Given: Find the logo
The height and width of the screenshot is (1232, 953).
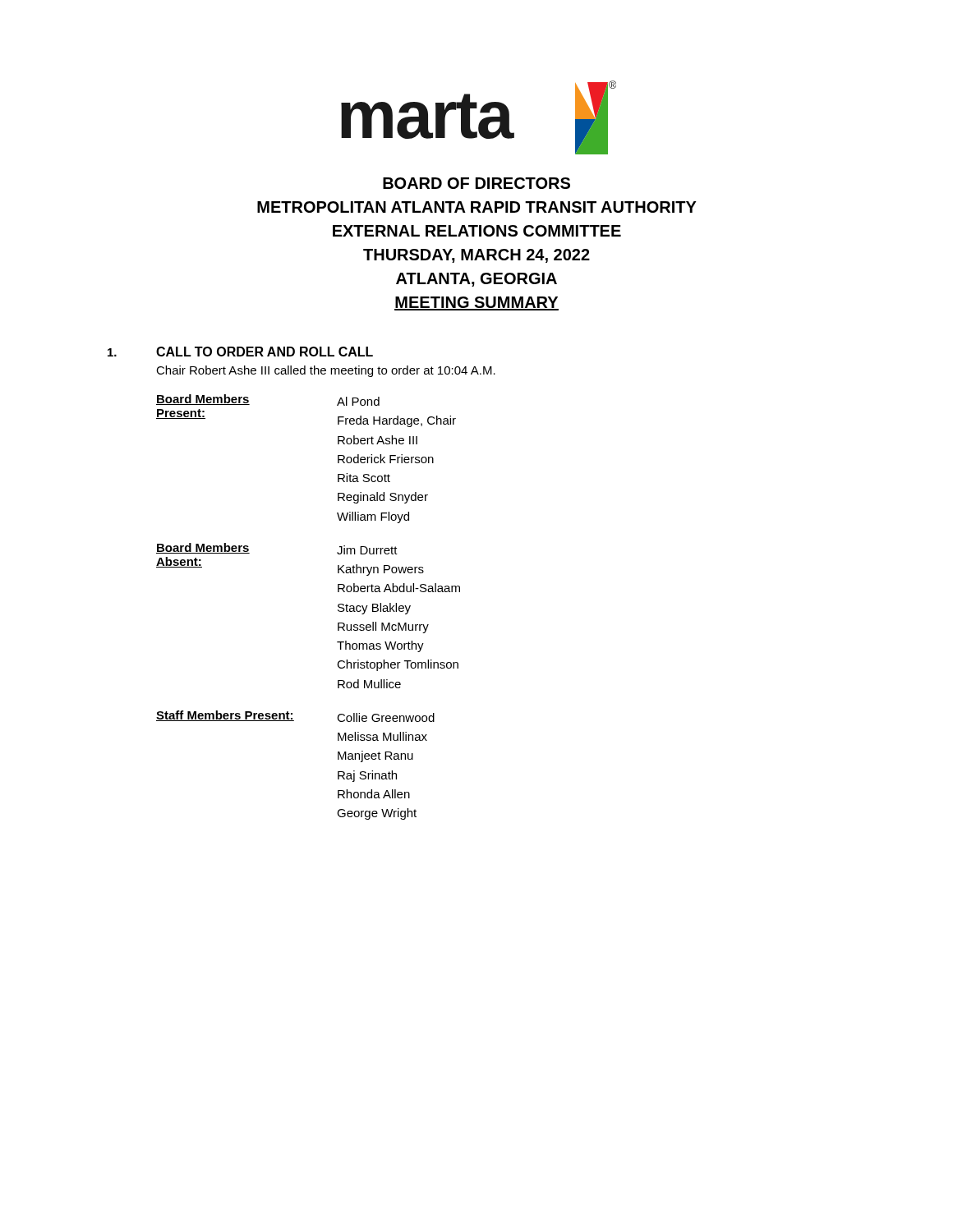Looking at the screenshot, I should [476, 117].
